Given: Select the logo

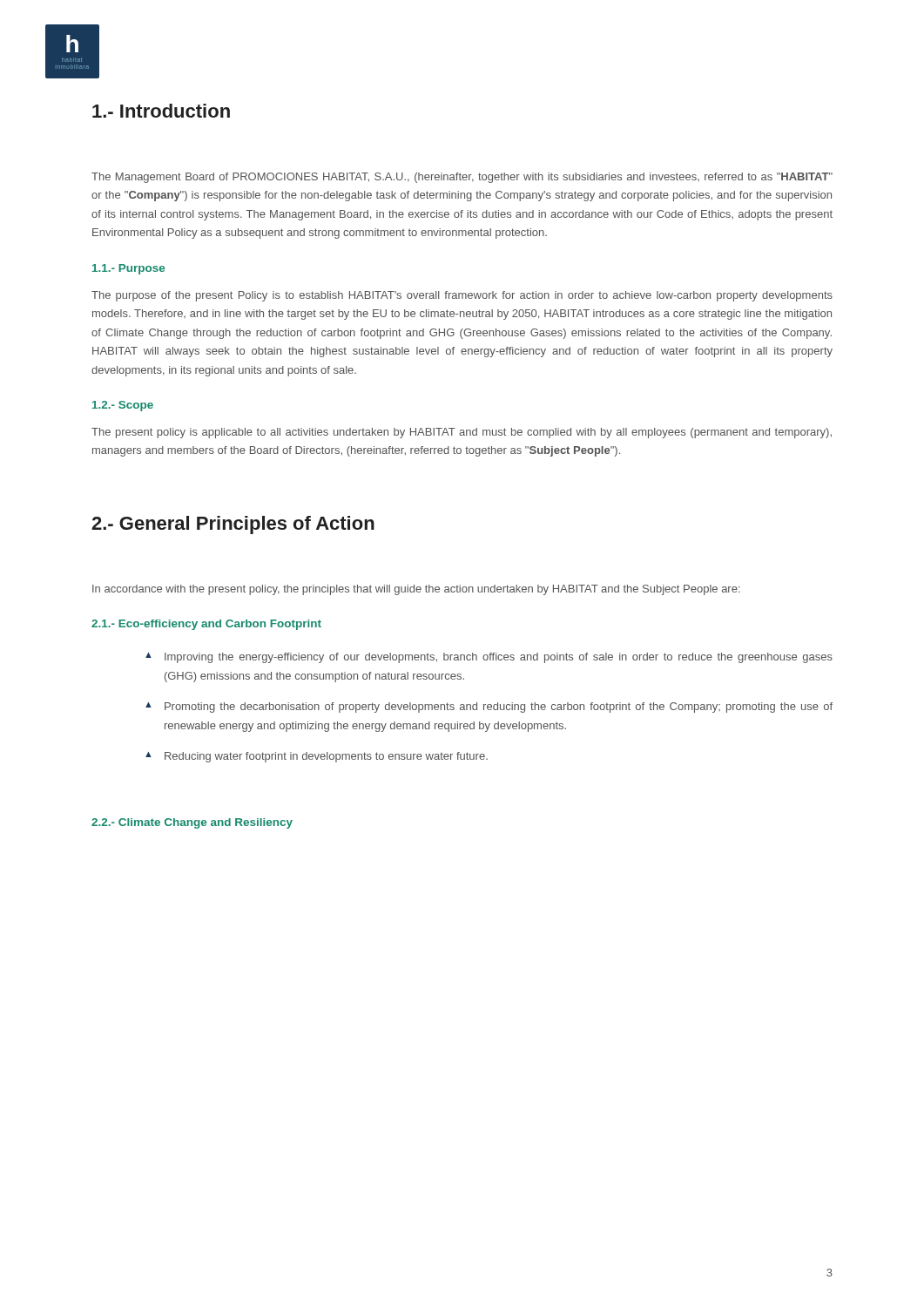Looking at the screenshot, I should tap(72, 51).
